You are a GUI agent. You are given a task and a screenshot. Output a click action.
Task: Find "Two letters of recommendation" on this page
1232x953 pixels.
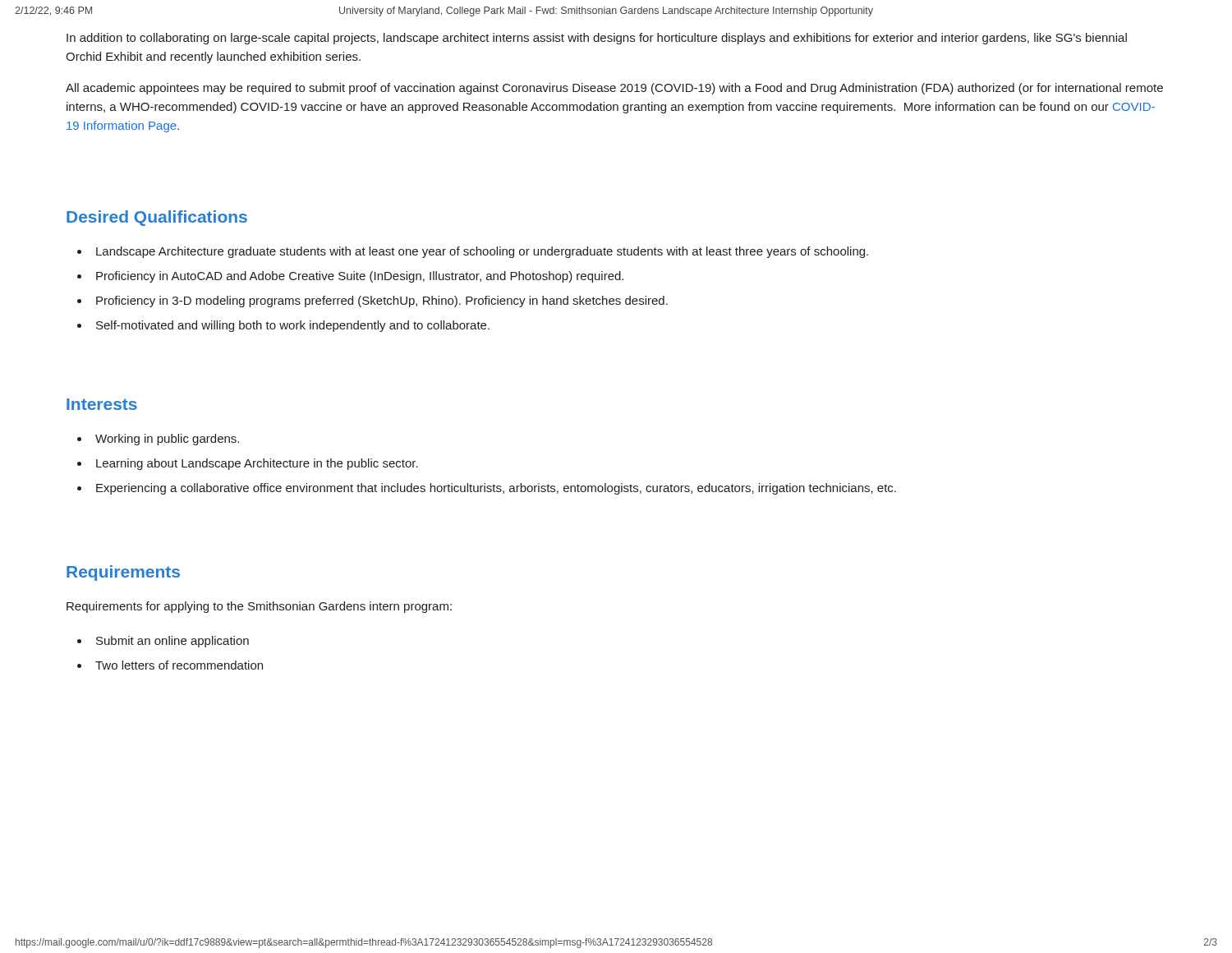[180, 665]
